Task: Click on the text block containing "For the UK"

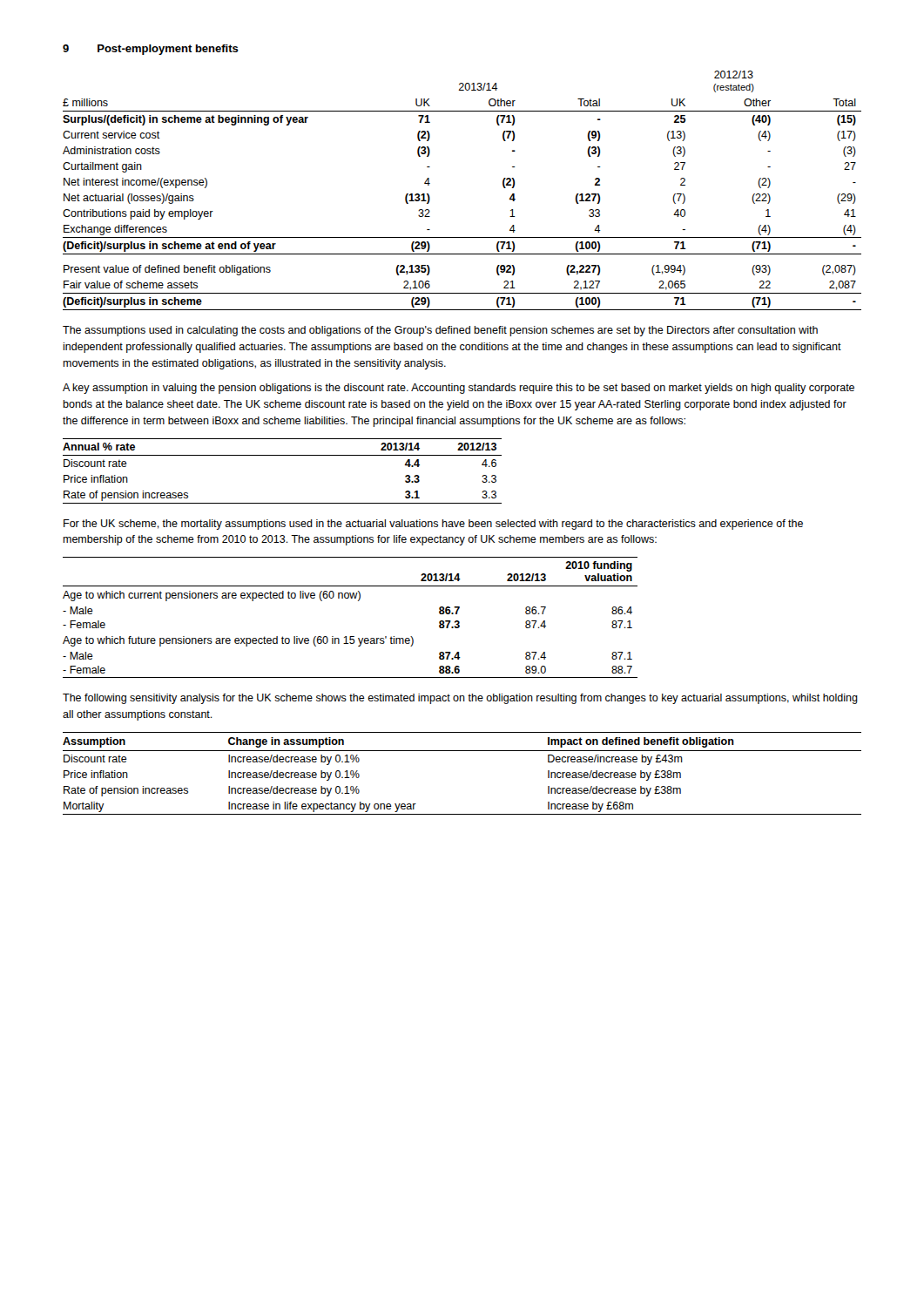Action: (462, 532)
